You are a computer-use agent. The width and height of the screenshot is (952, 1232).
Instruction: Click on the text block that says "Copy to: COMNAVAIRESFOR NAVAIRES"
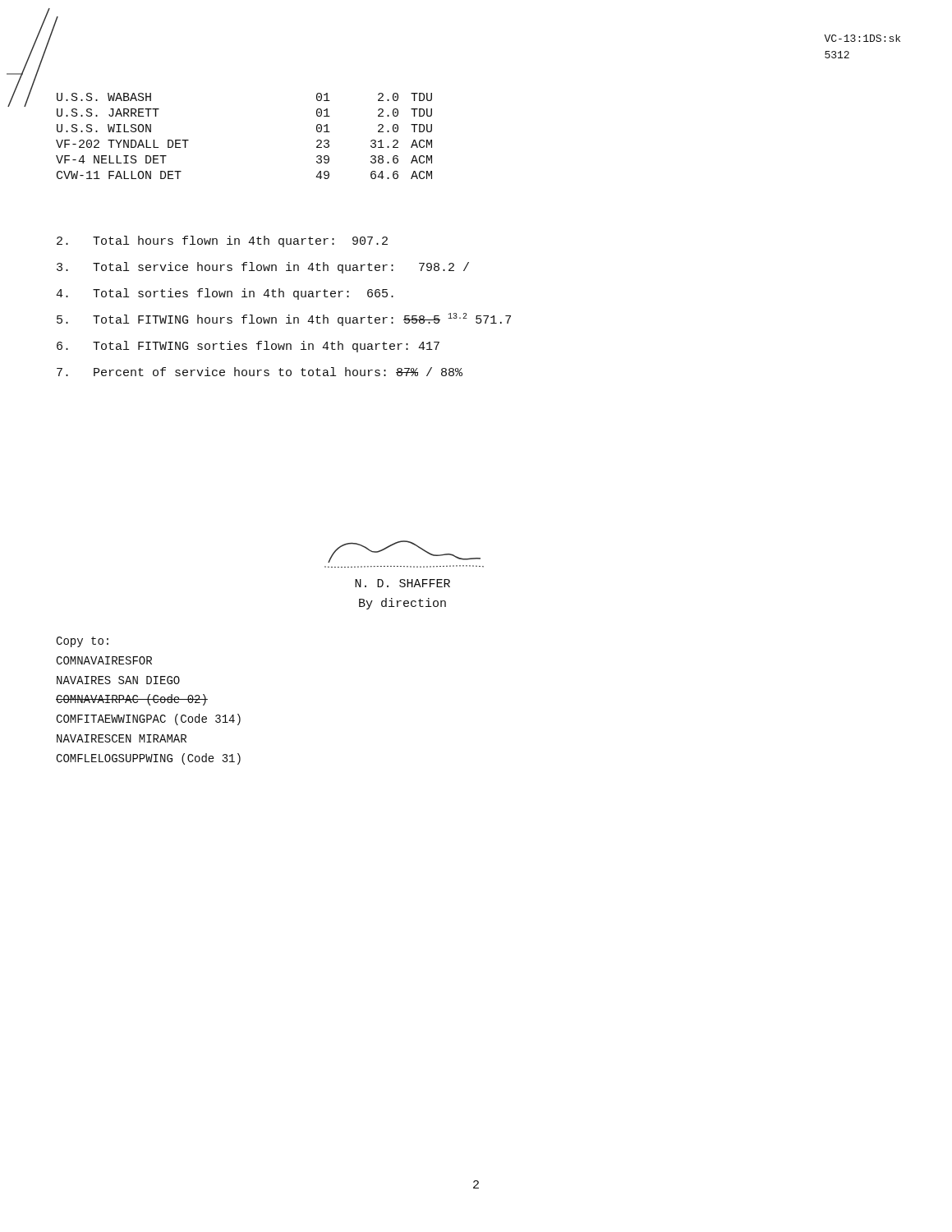pos(149,700)
